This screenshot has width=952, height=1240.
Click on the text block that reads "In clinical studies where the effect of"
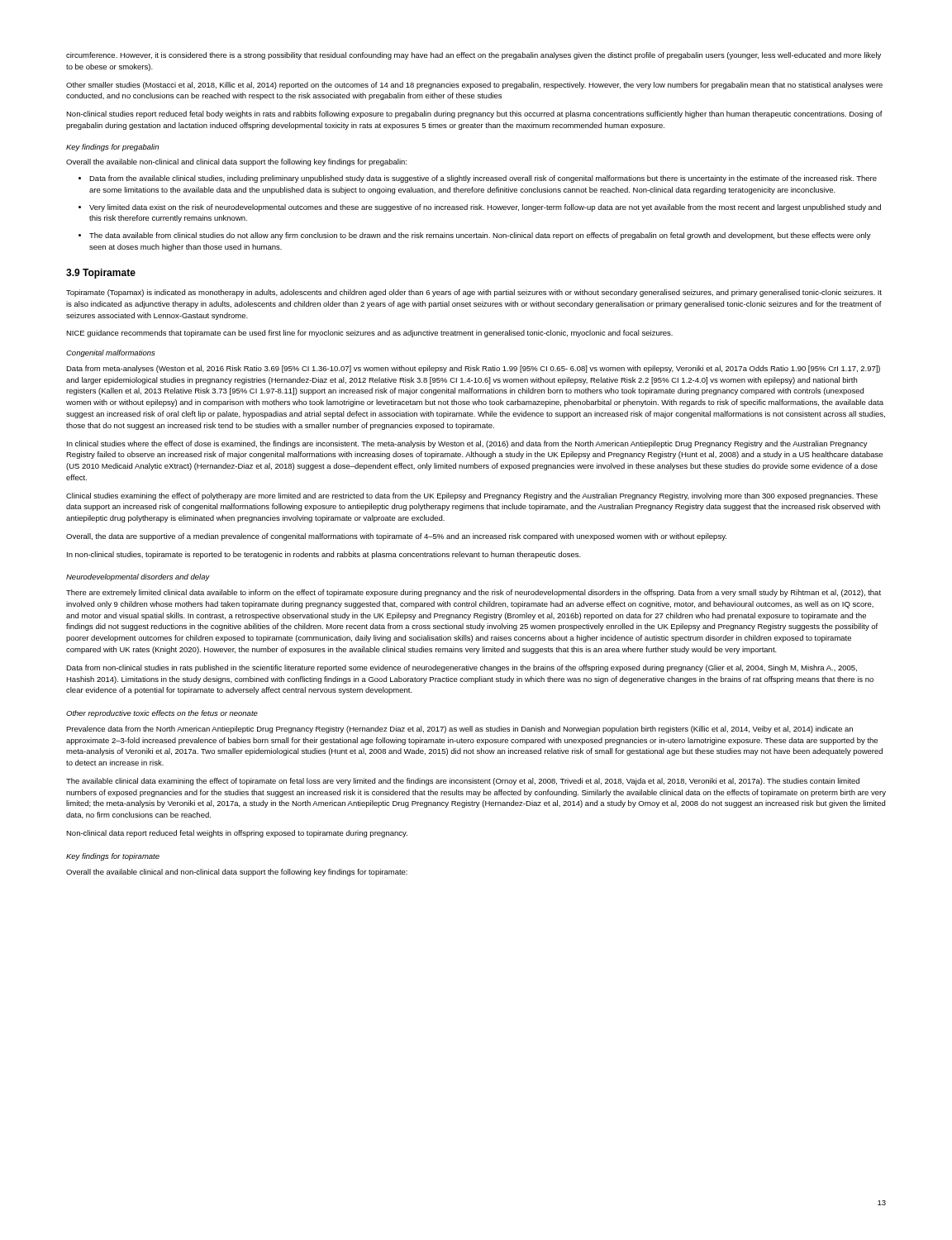(475, 460)
